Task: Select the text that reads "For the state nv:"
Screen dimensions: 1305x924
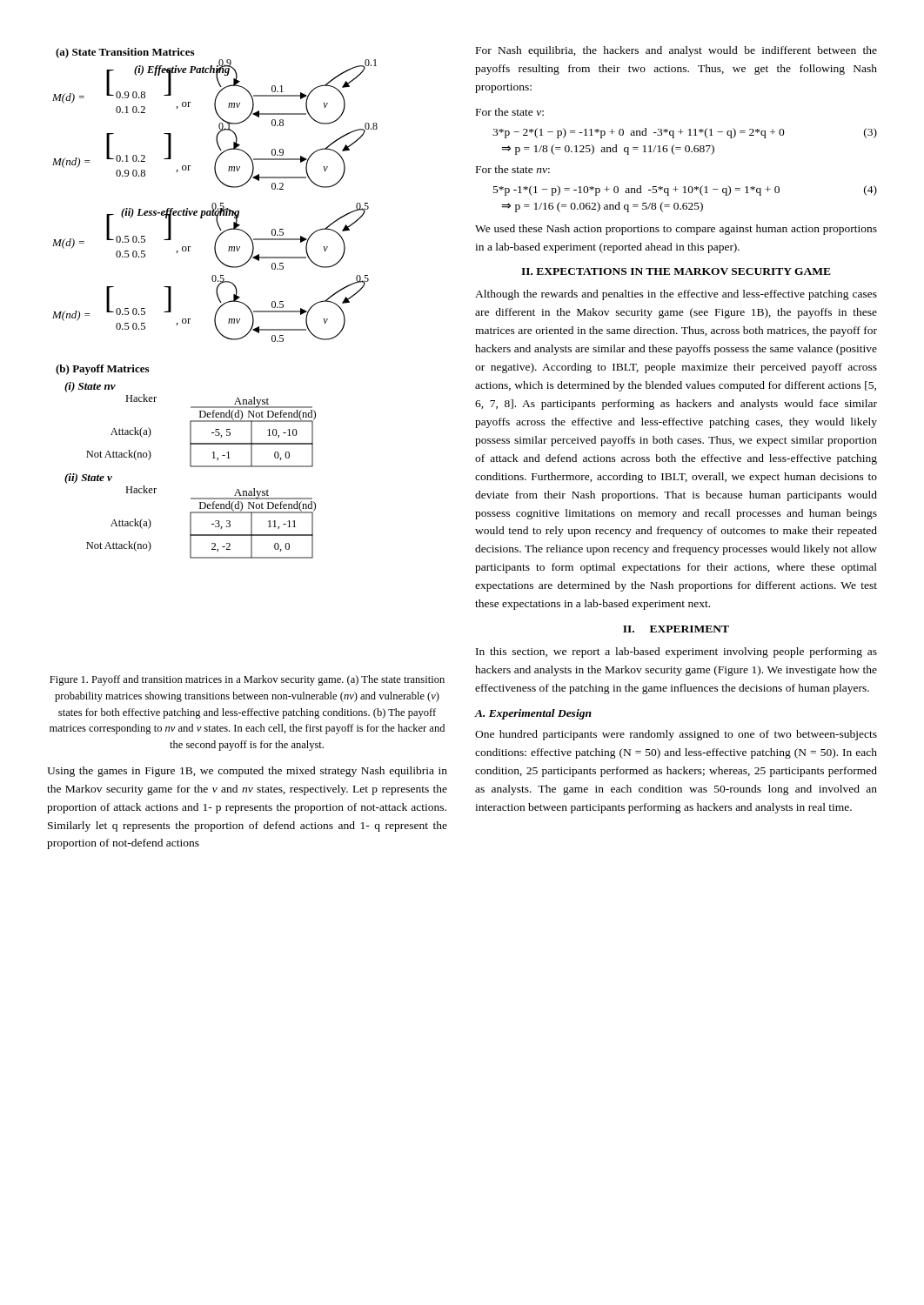Action: [513, 169]
